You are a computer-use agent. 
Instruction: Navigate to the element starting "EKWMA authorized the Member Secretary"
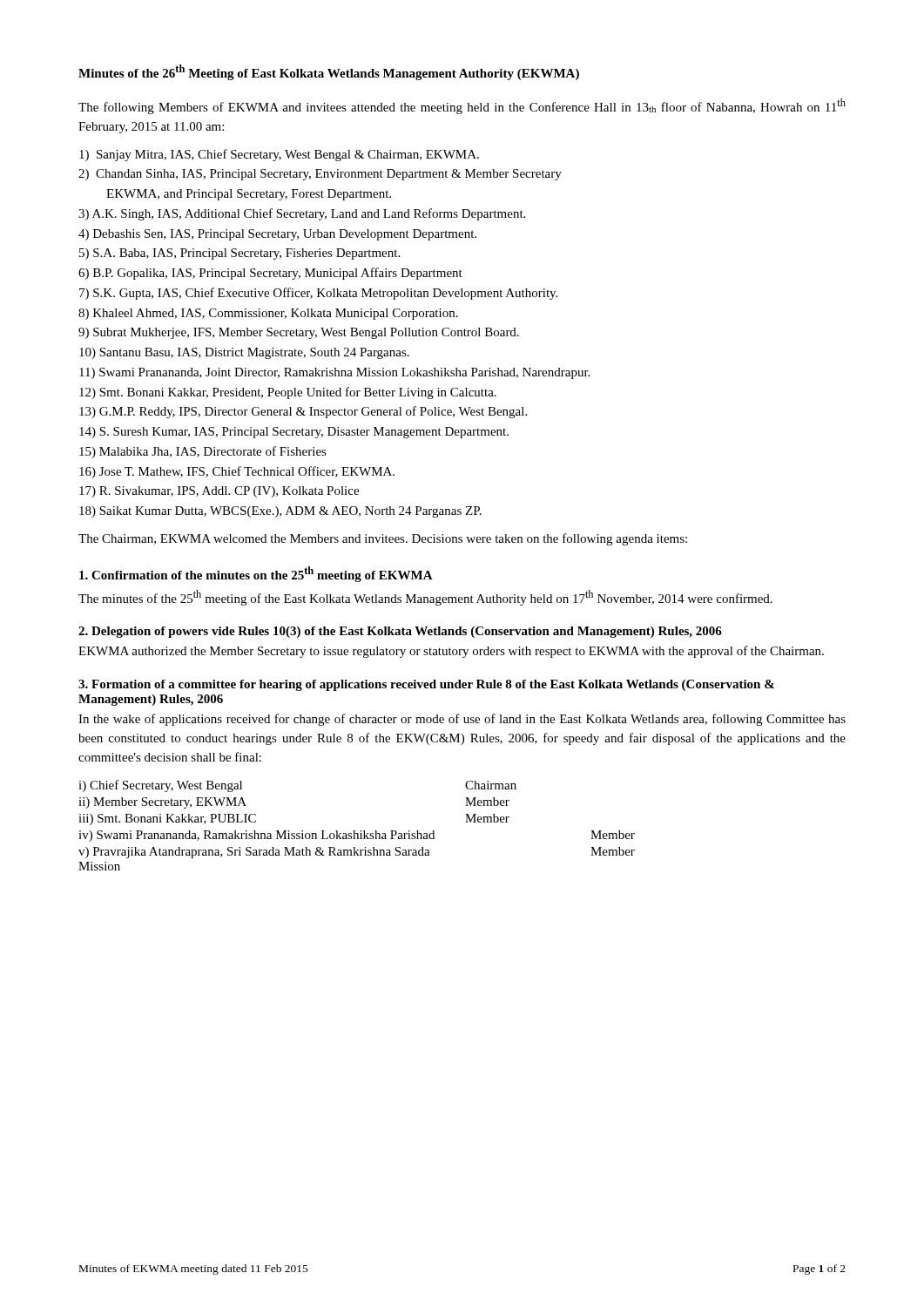[451, 651]
